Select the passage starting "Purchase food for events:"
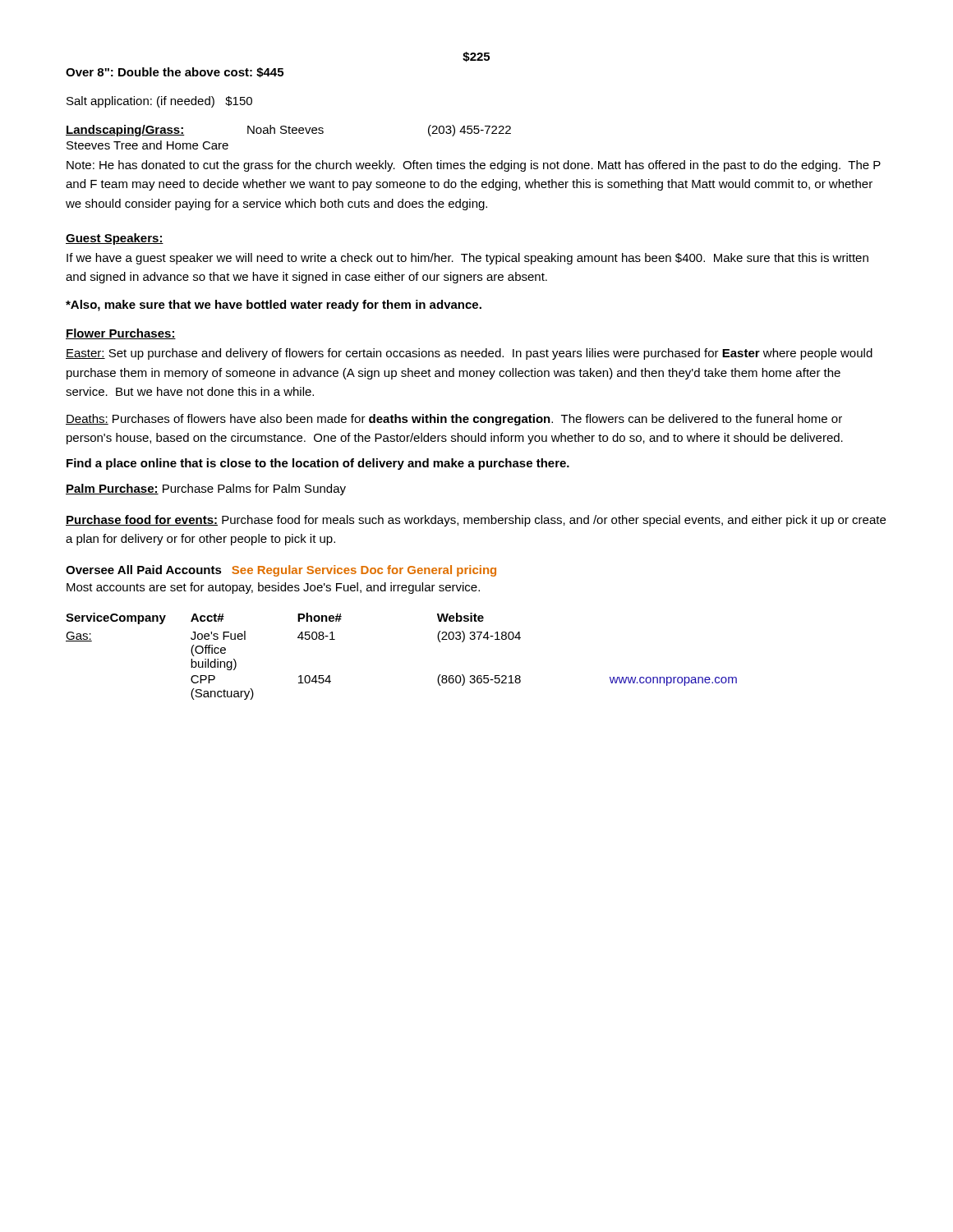The image size is (953, 1232). coord(476,529)
